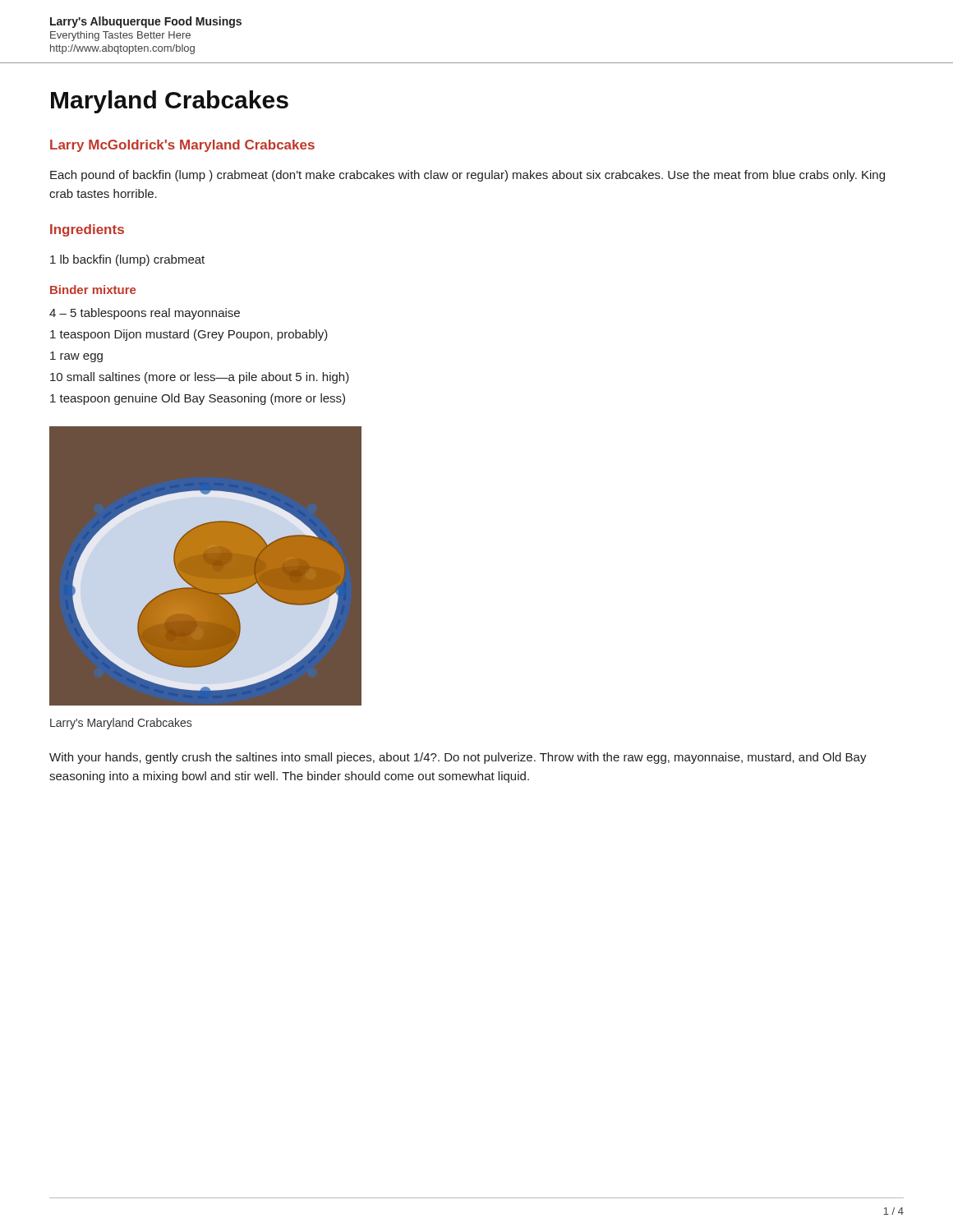Screen dimensions: 1232x953
Task: Click where it says "Larry's Maryland Crabcakes"
Action: point(121,722)
